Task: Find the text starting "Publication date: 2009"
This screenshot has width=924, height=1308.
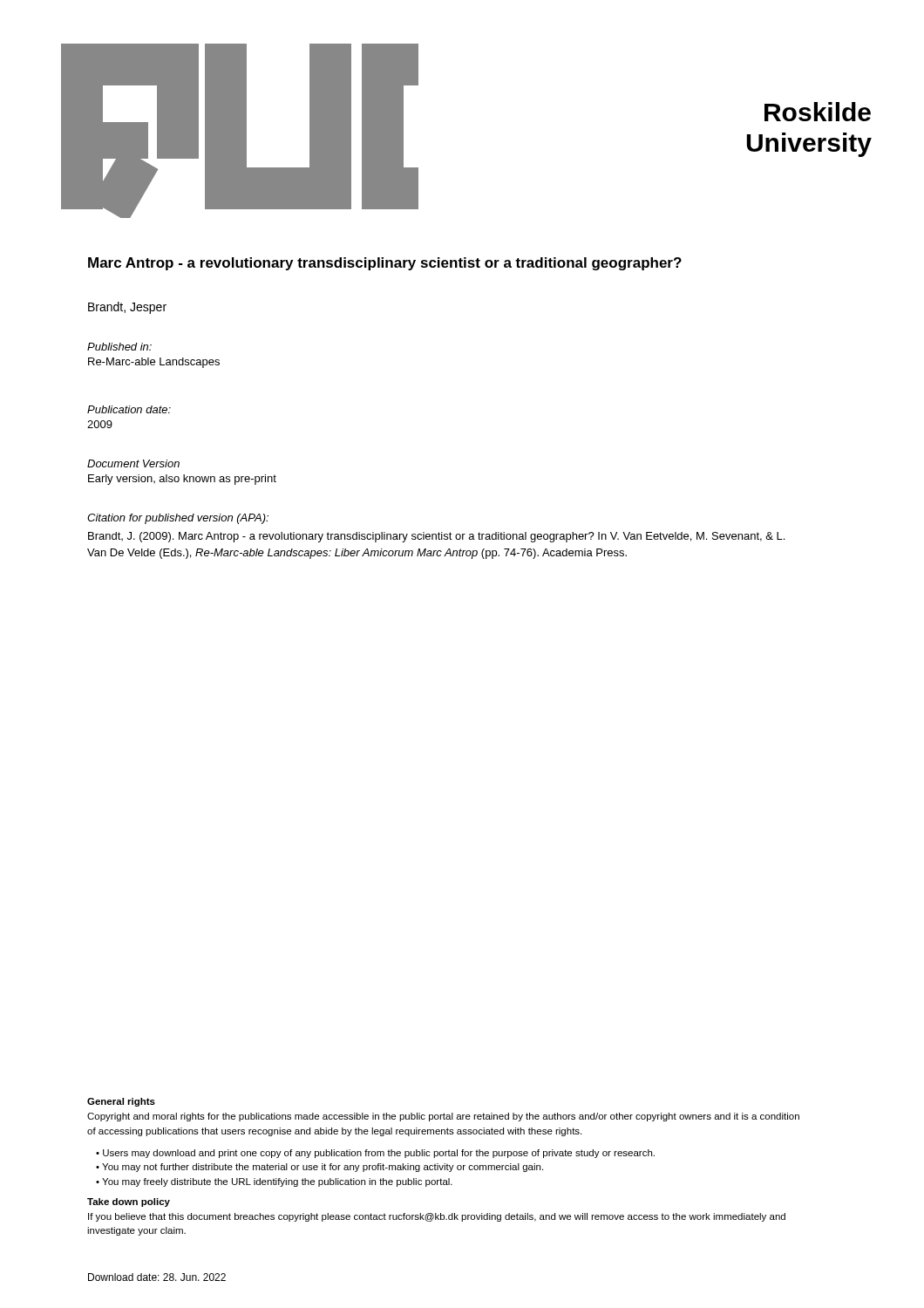Action: click(129, 409)
